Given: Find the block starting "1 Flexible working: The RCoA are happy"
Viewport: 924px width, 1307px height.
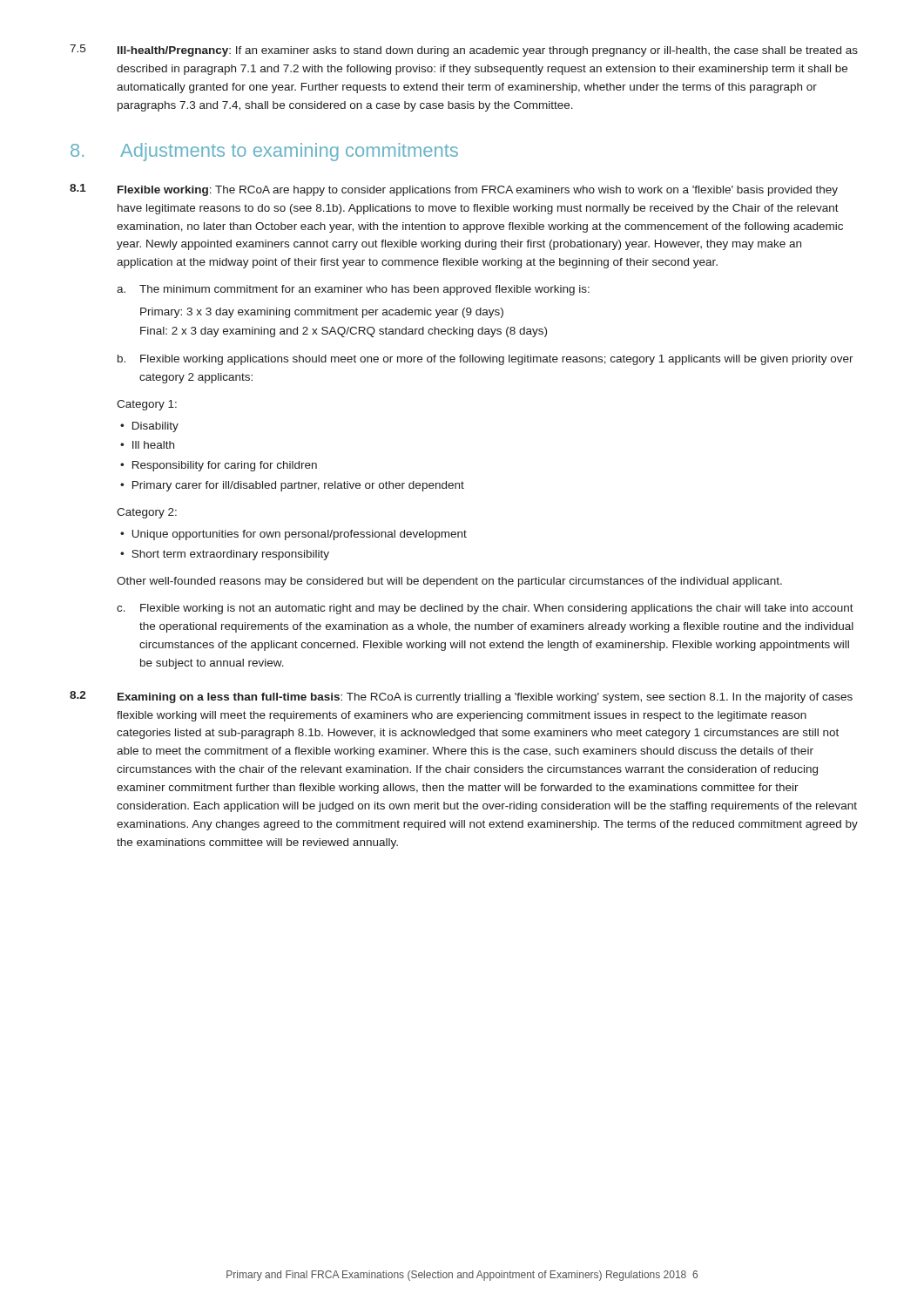Looking at the screenshot, I should 454,190.
